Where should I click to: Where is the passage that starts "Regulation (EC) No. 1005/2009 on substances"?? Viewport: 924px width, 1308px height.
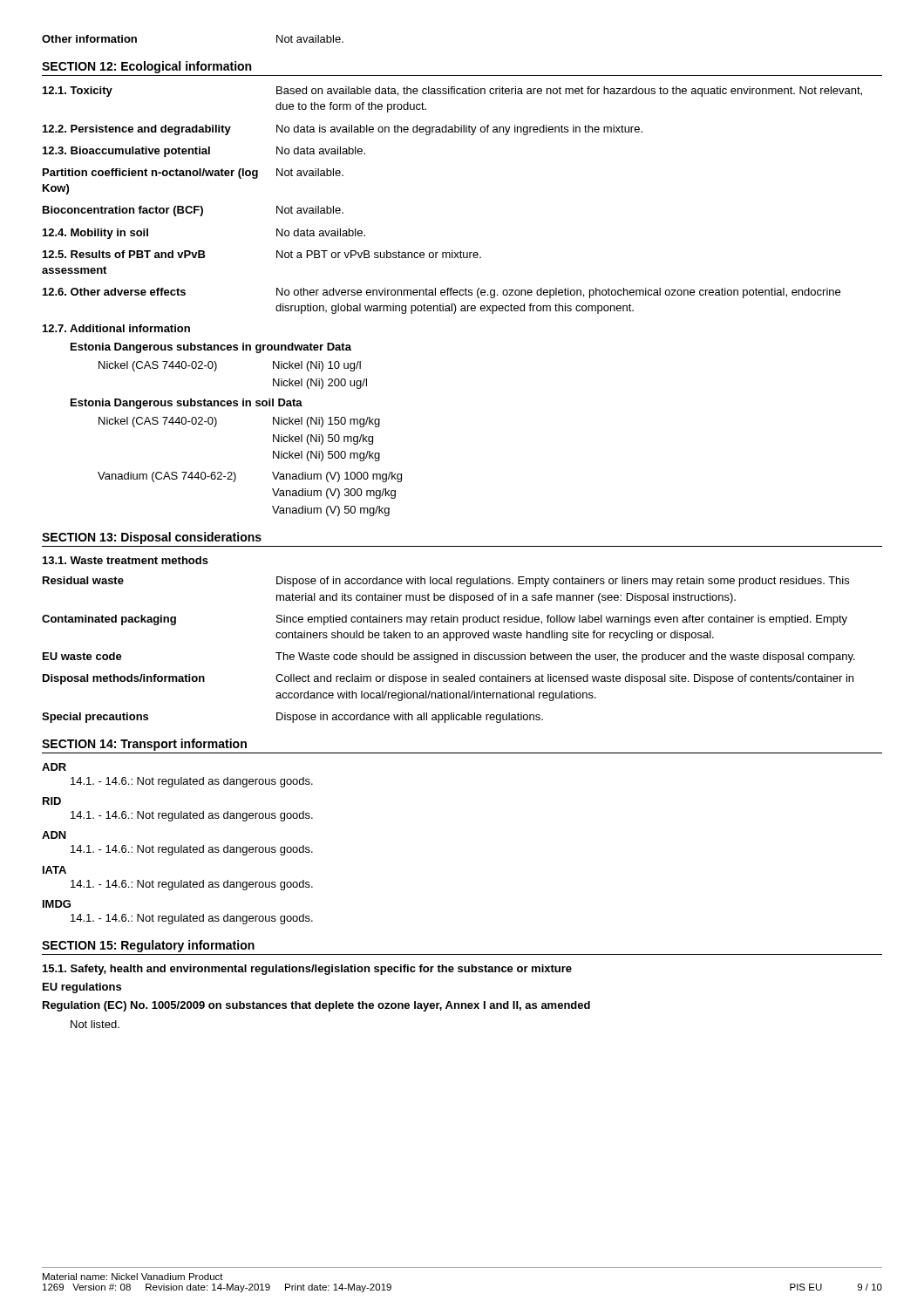coord(462,1015)
